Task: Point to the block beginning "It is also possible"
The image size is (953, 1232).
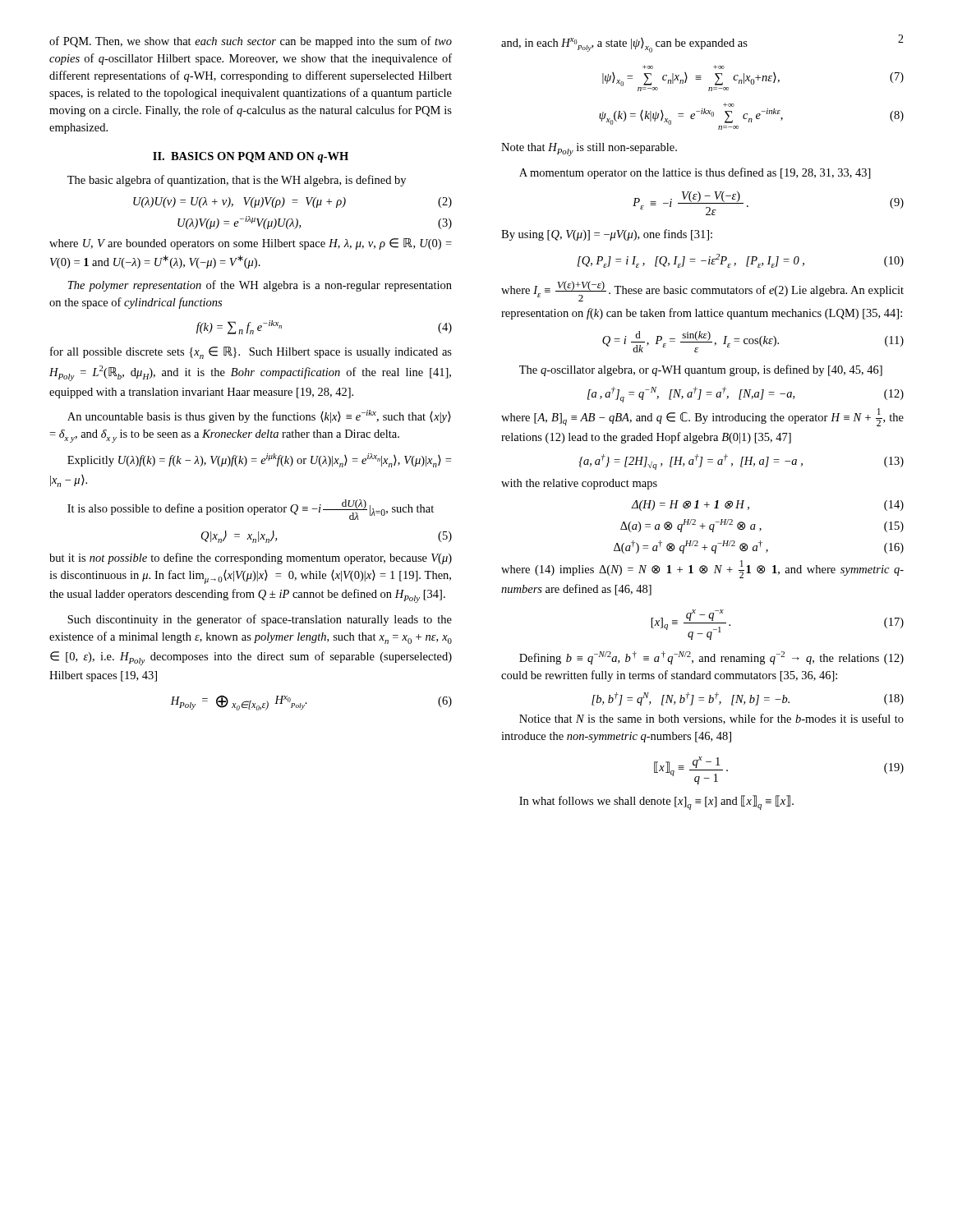Action: 251,510
